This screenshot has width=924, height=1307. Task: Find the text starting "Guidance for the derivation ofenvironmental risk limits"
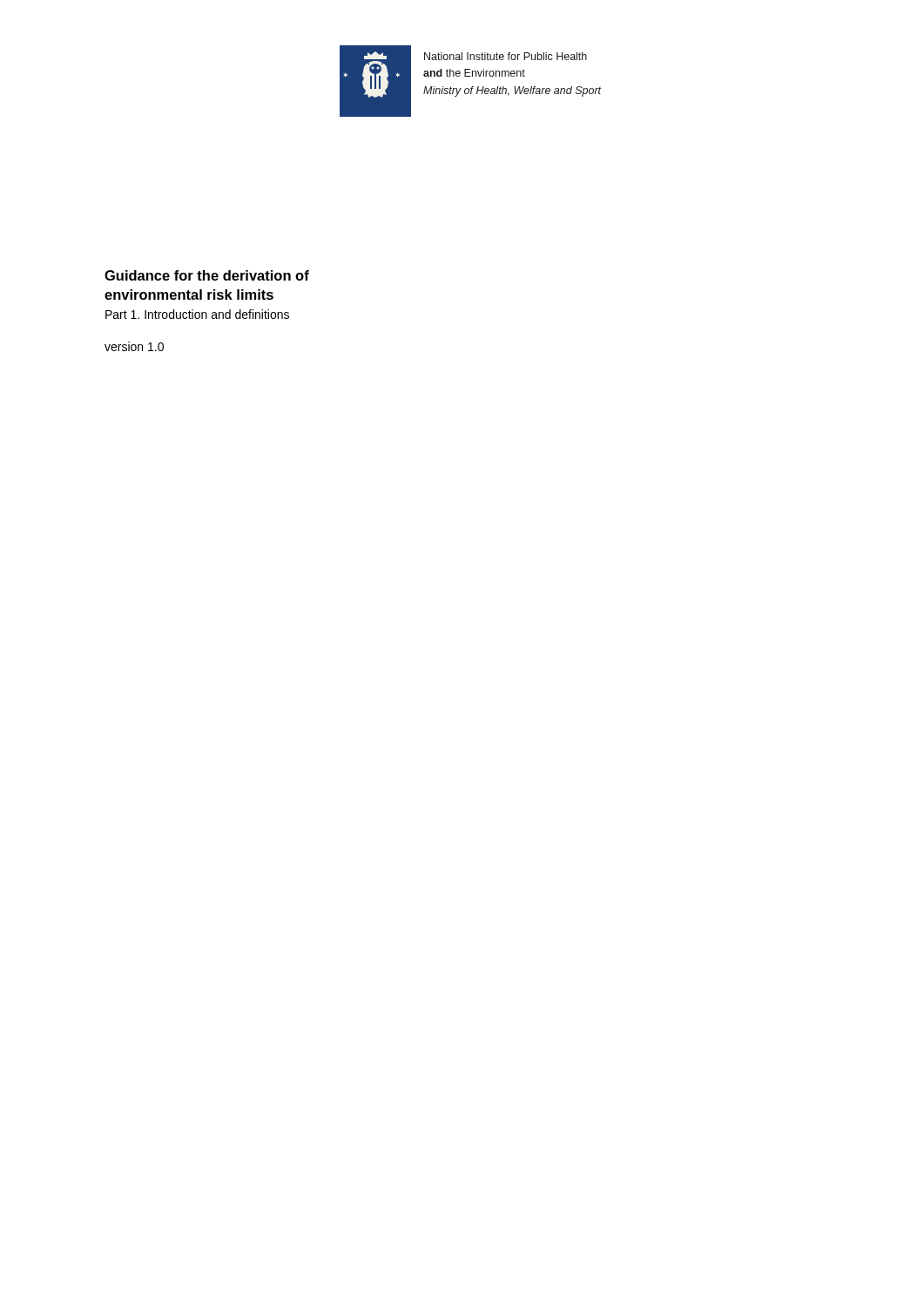point(207,275)
